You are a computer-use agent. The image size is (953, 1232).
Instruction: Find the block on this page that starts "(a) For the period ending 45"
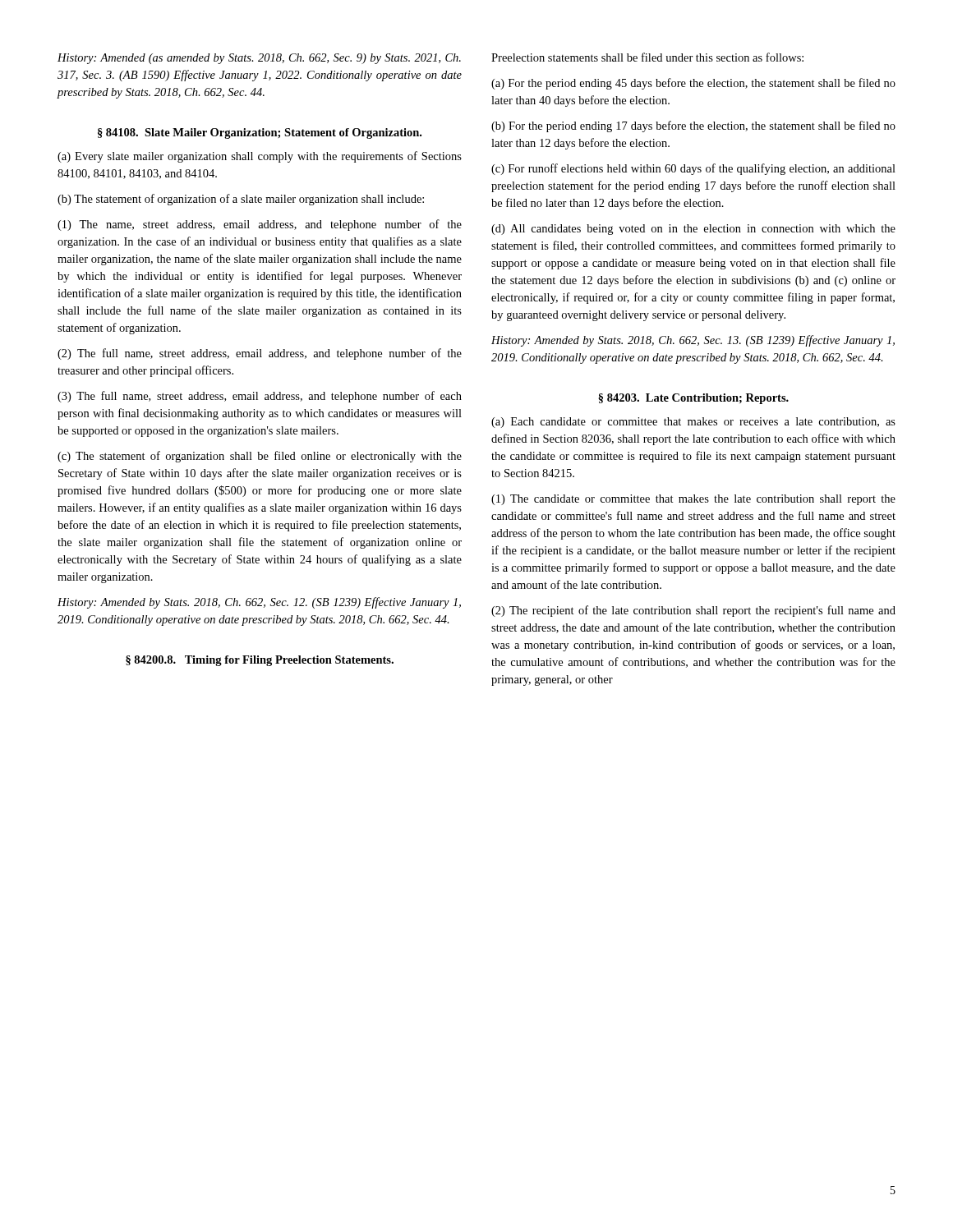coord(693,92)
